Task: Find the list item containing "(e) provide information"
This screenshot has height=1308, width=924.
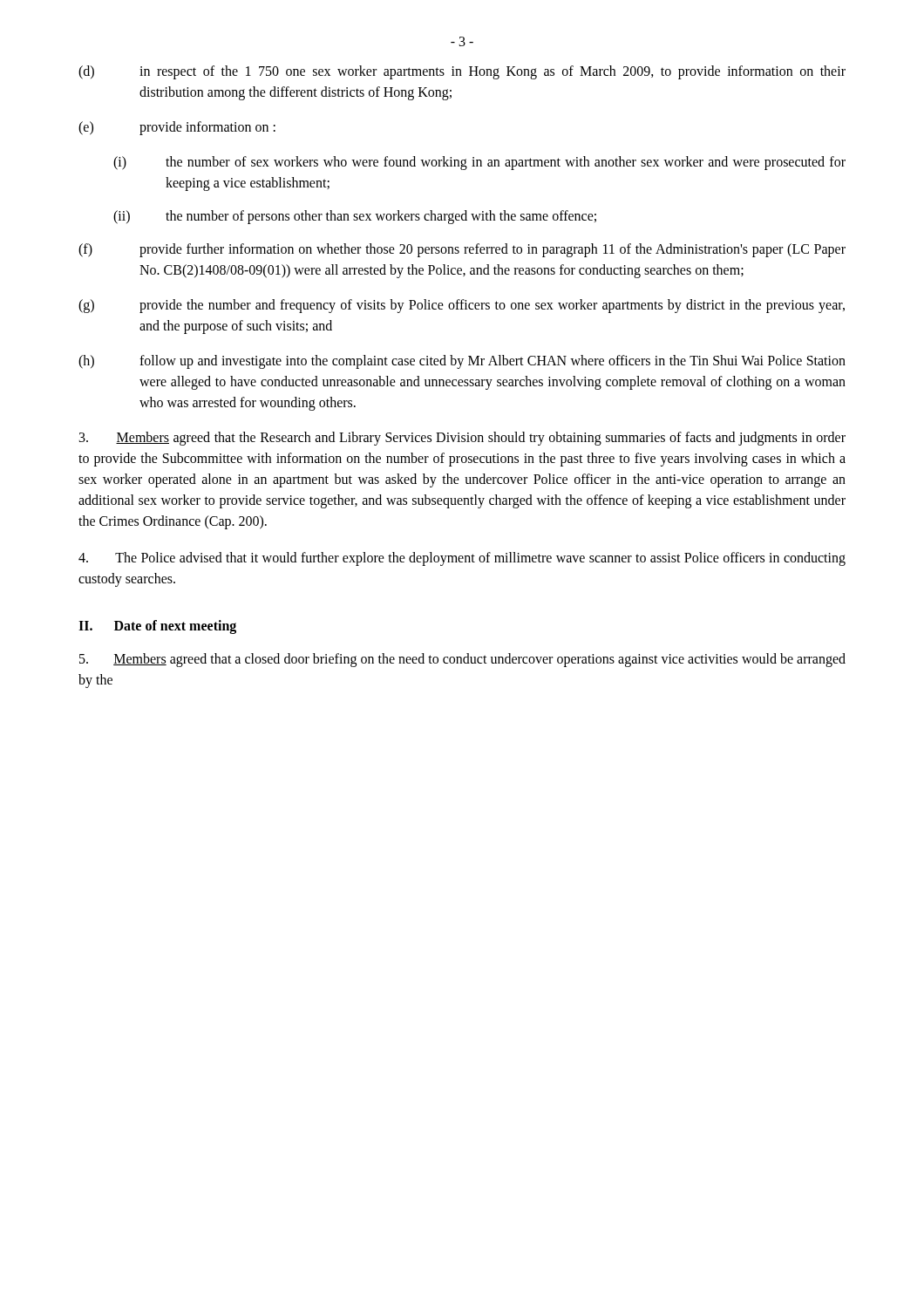Action: pos(177,128)
